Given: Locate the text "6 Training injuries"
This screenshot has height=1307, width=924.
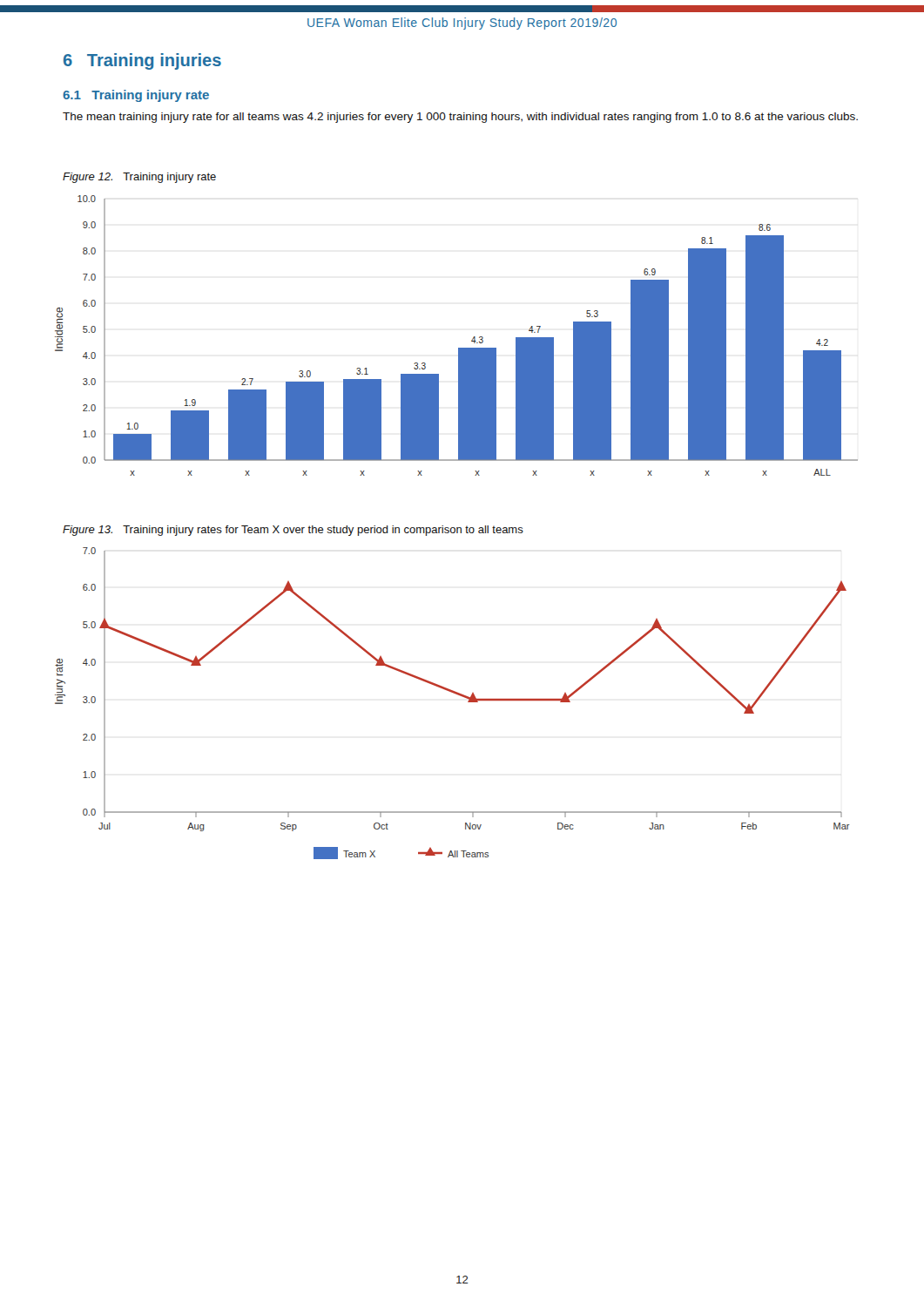Looking at the screenshot, I should pos(142,60).
